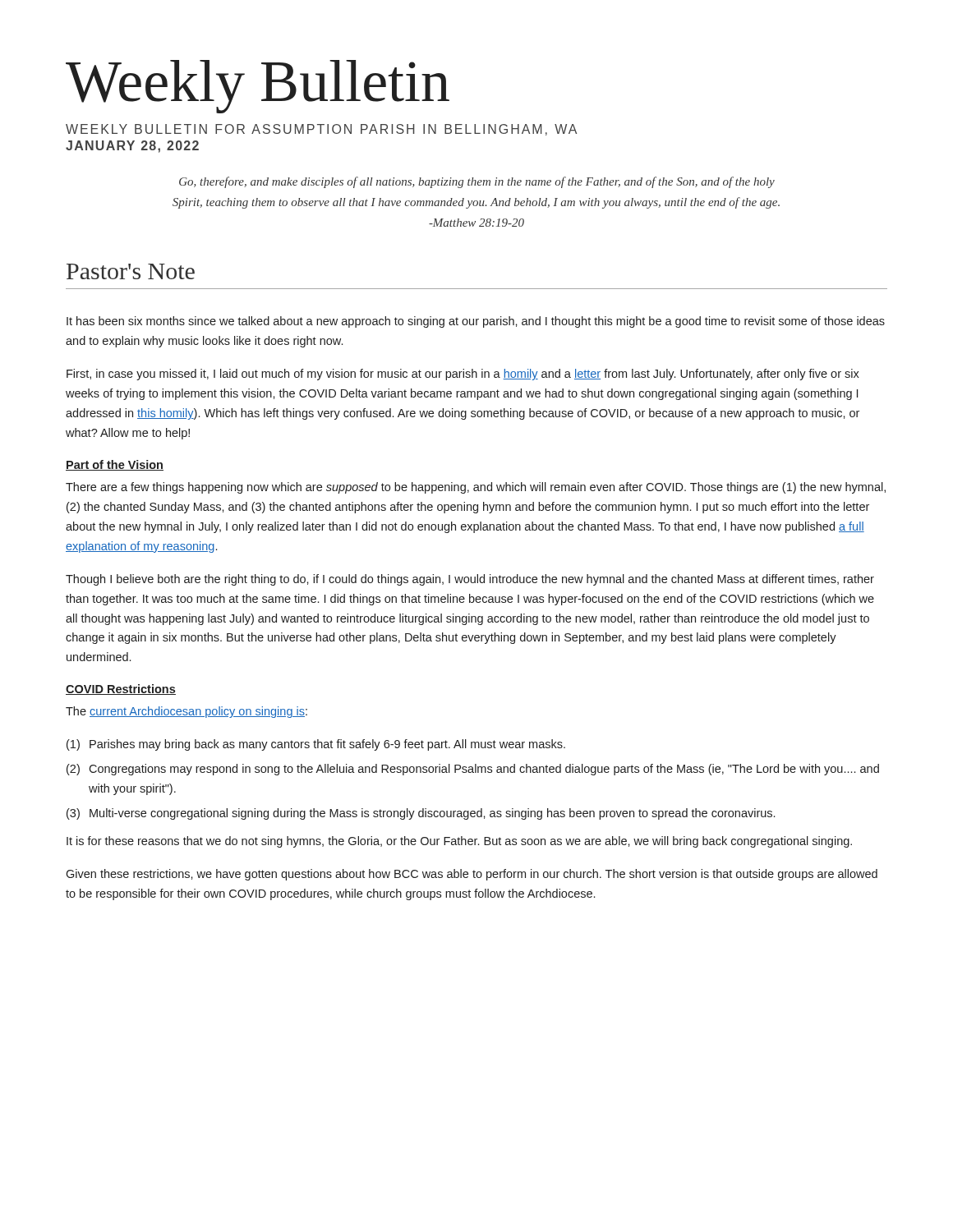The height and width of the screenshot is (1232, 953).
Task: Locate the text starting "(3) Multi-verse congregational signing"
Action: (476, 814)
